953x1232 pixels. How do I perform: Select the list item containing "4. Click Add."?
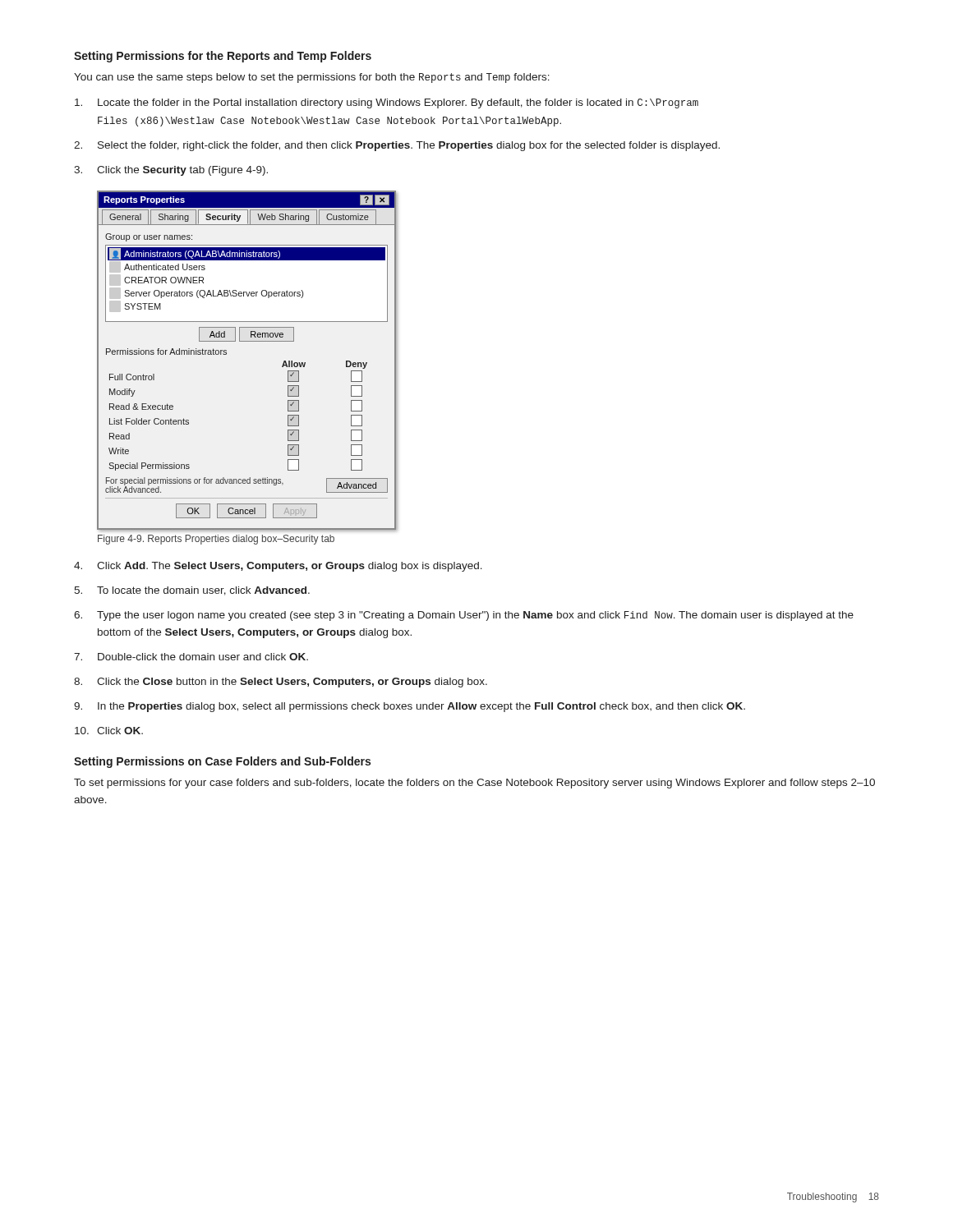(476, 566)
